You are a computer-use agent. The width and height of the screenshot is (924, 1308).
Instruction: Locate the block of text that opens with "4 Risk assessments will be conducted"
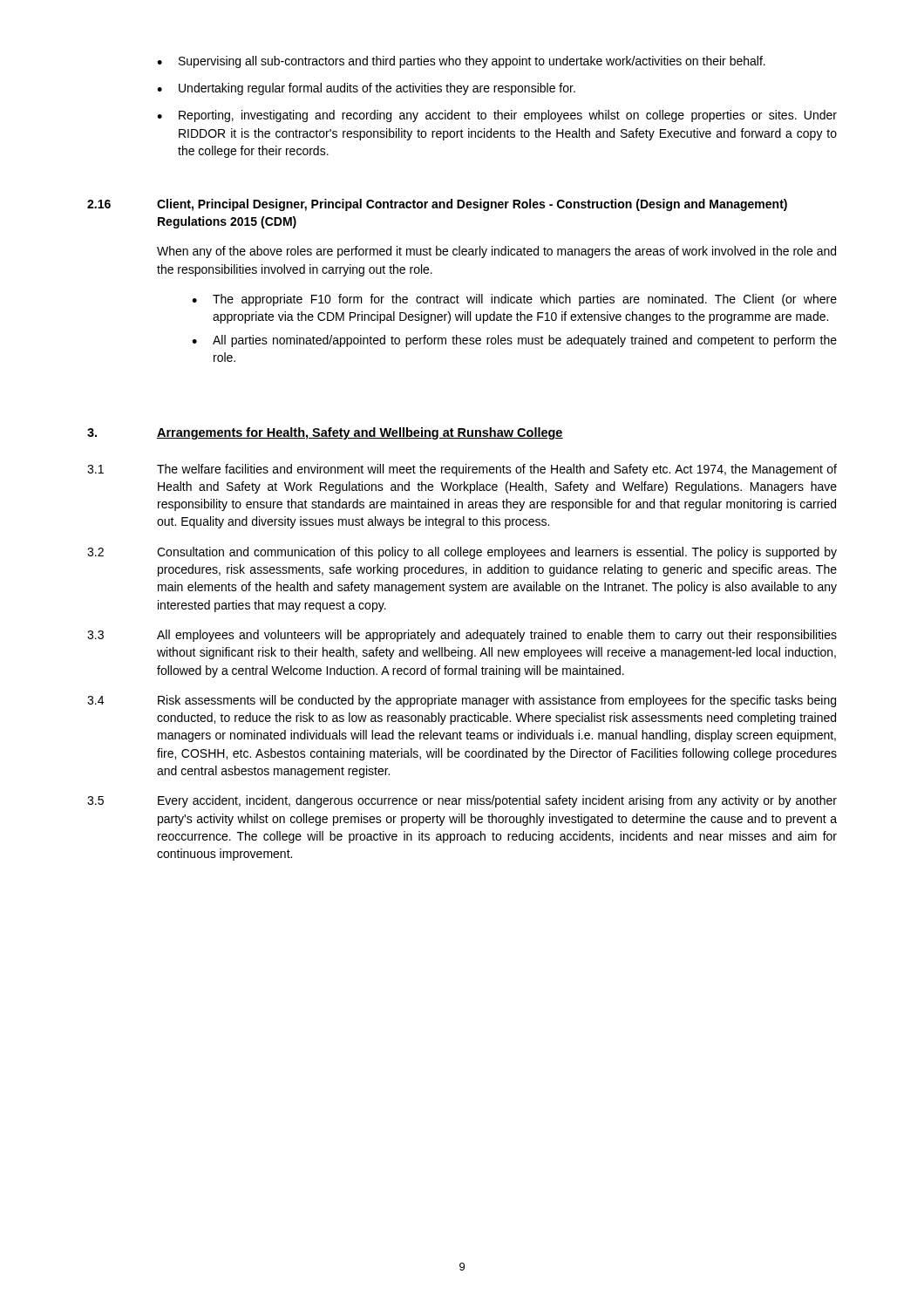(462, 736)
